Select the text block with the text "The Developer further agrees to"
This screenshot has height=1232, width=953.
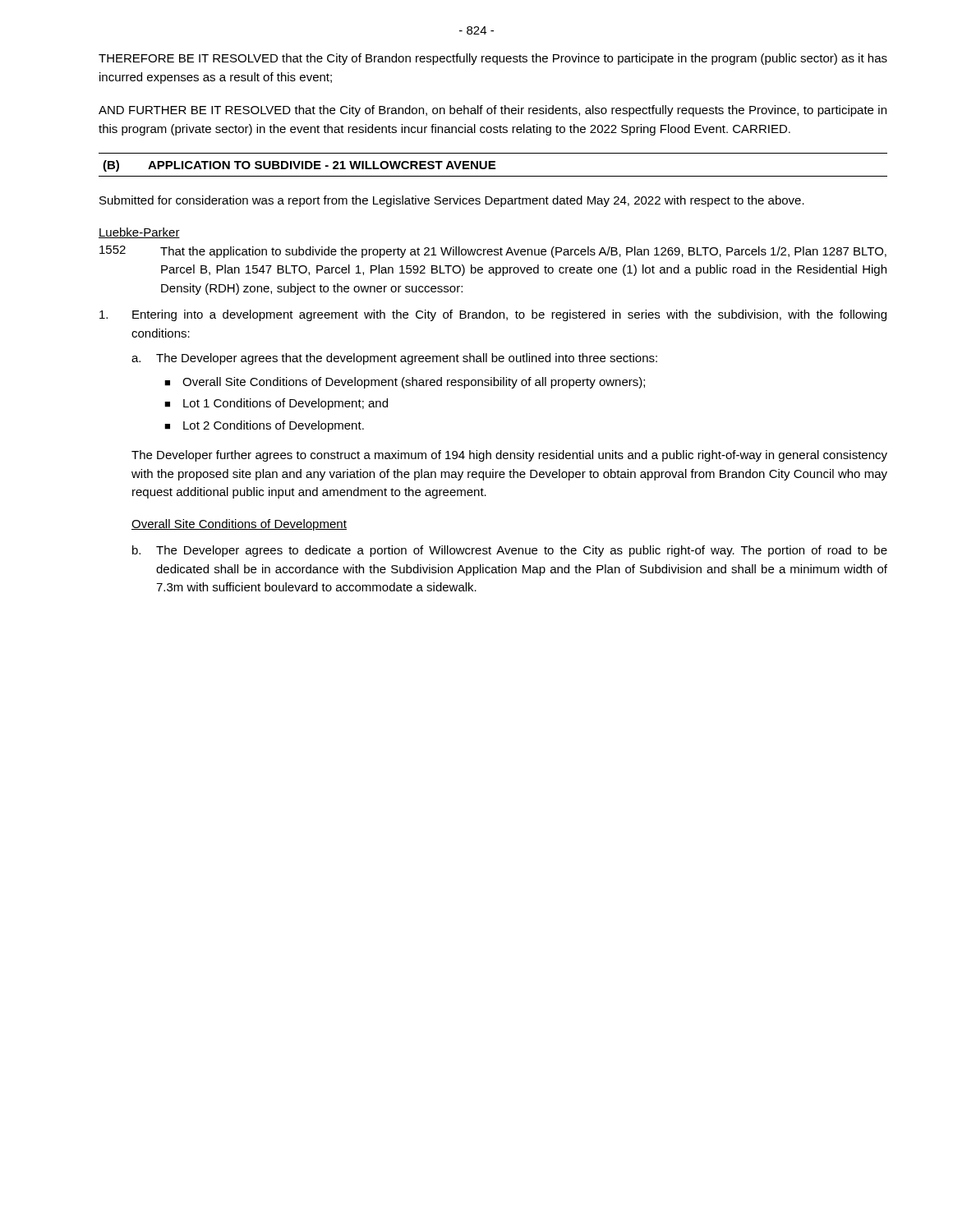[509, 473]
